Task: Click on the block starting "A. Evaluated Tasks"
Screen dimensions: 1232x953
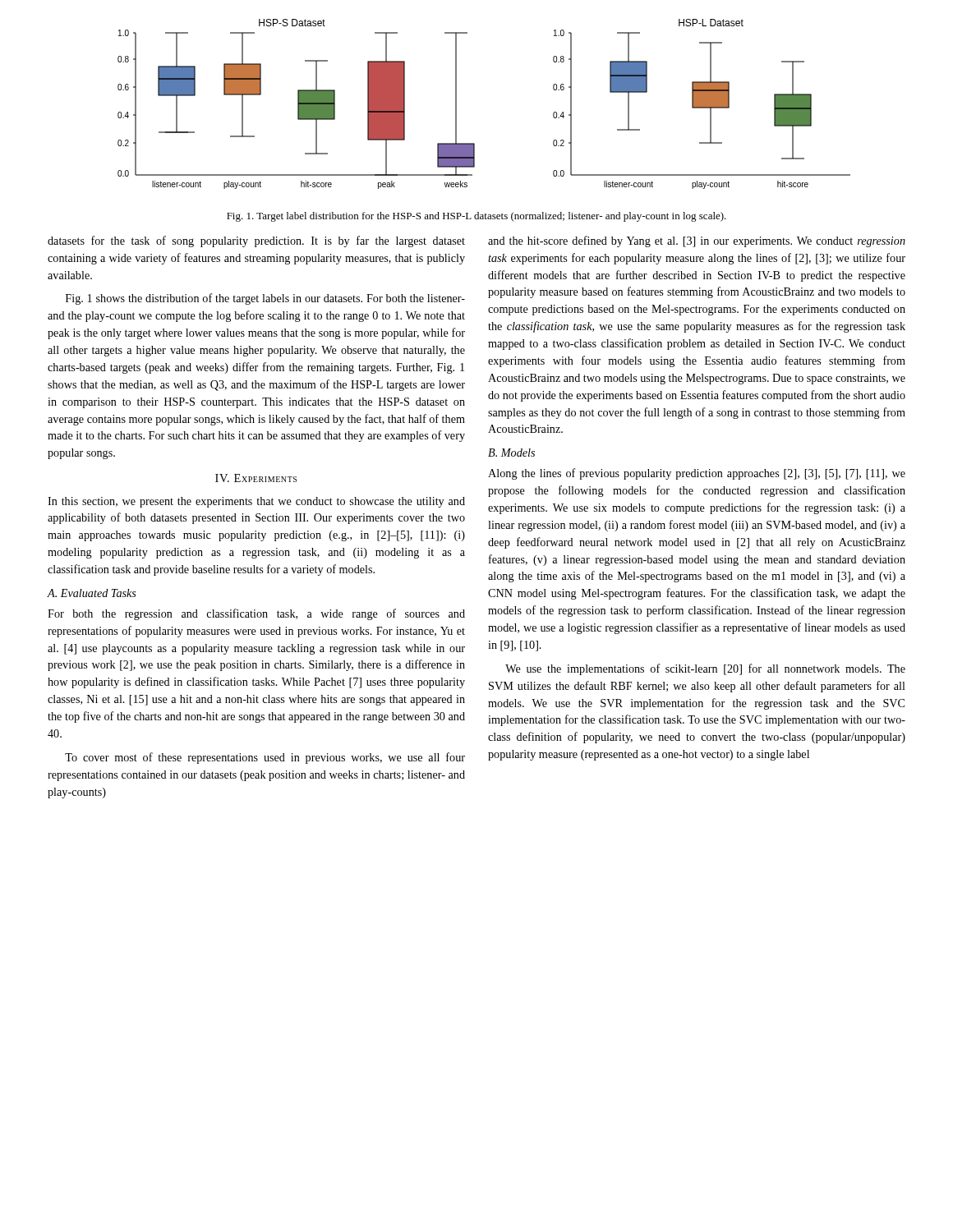Action: click(x=92, y=593)
